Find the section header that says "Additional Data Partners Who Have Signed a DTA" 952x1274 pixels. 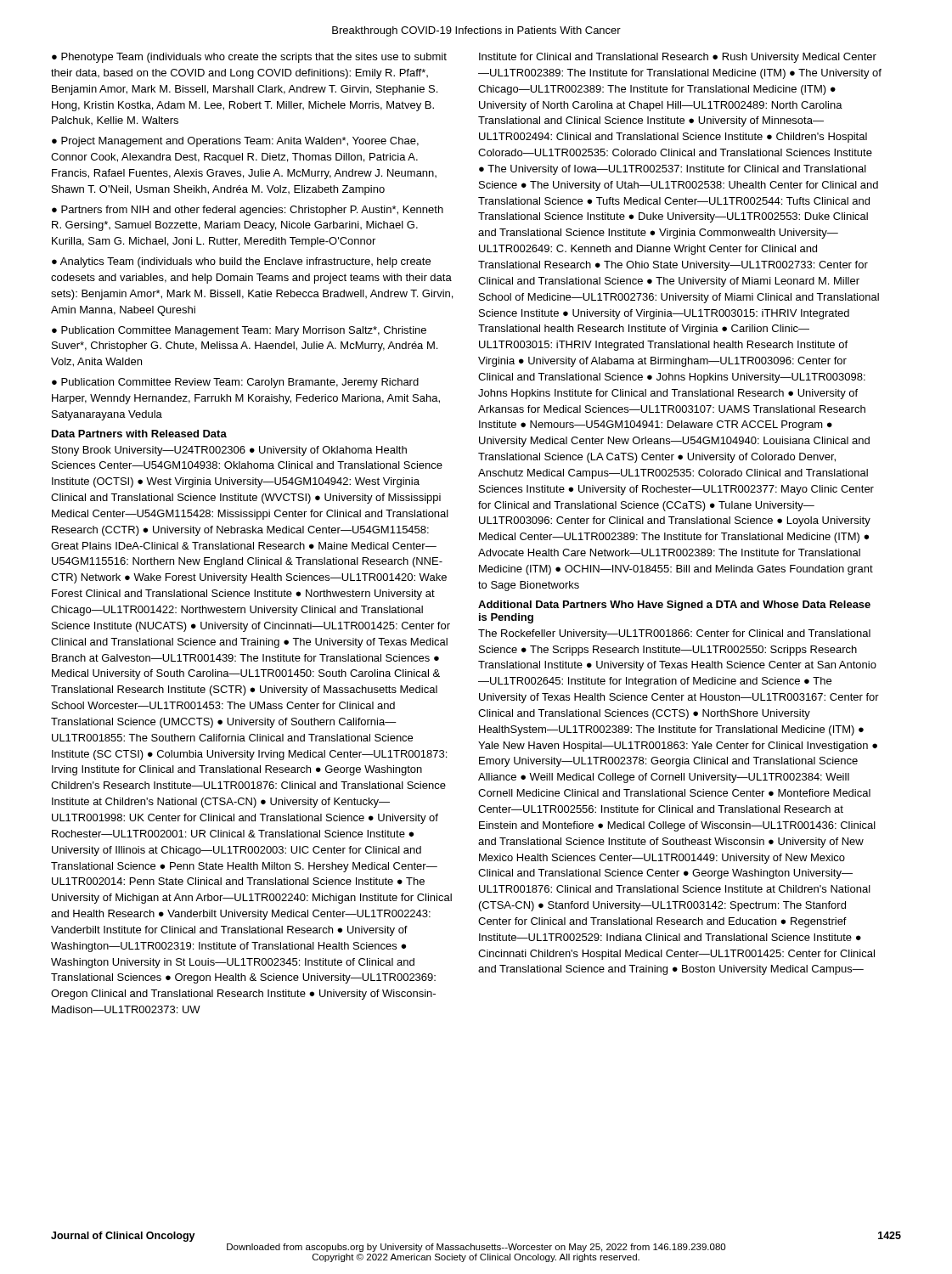click(x=674, y=610)
